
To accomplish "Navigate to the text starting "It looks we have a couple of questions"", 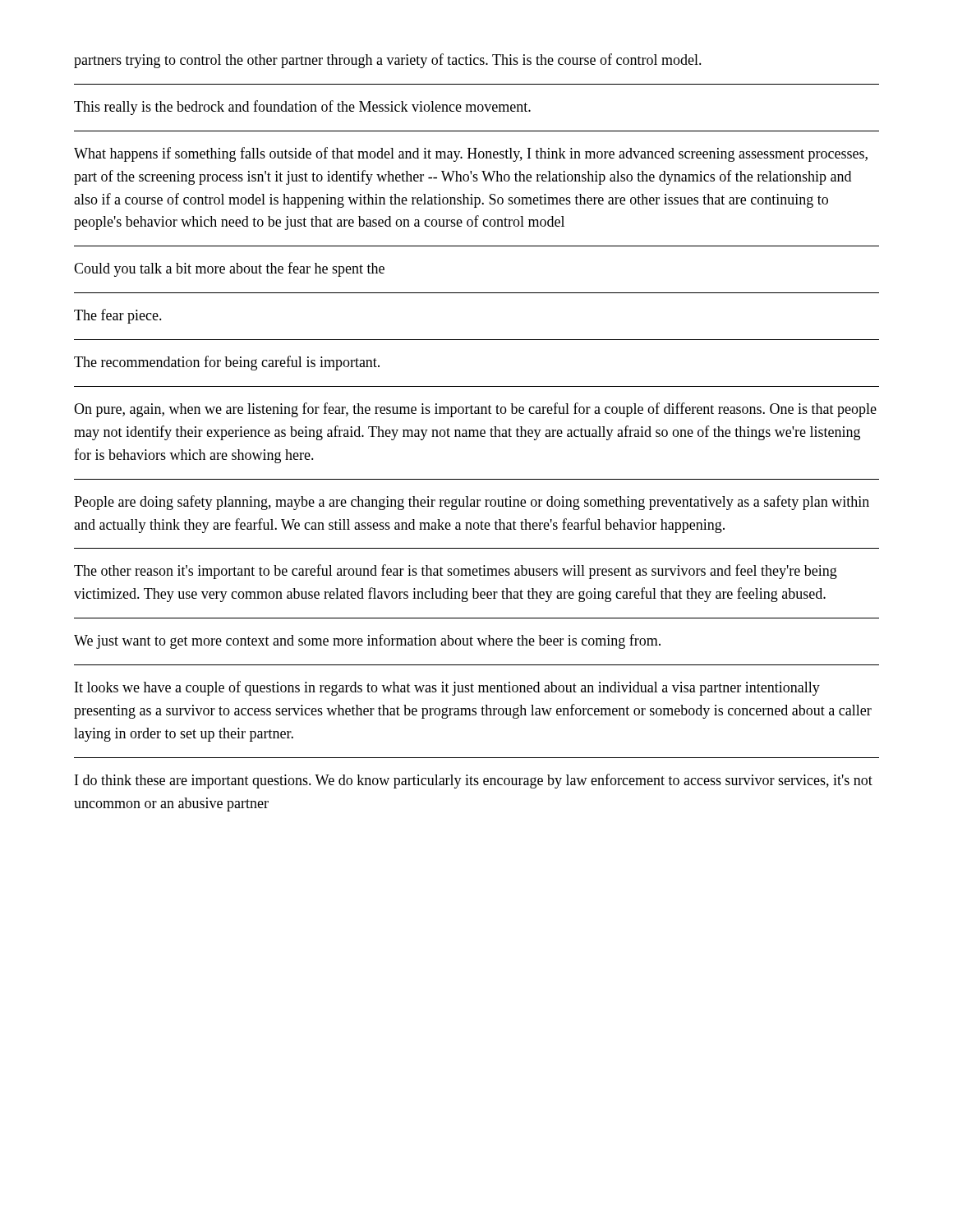I will click(x=473, y=710).
